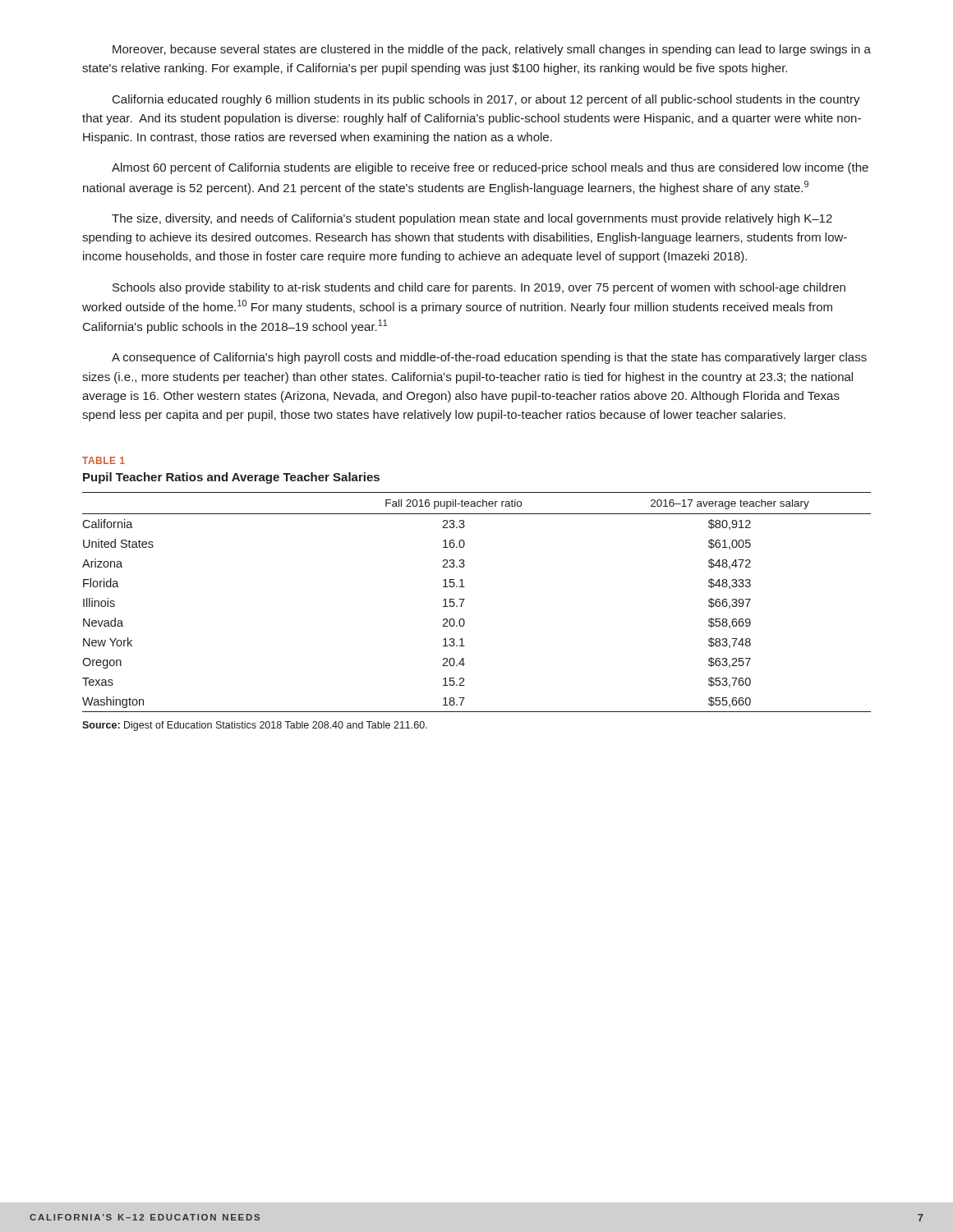Viewport: 953px width, 1232px height.
Task: Locate the section header containing "TABLE 1"
Action: 104,461
